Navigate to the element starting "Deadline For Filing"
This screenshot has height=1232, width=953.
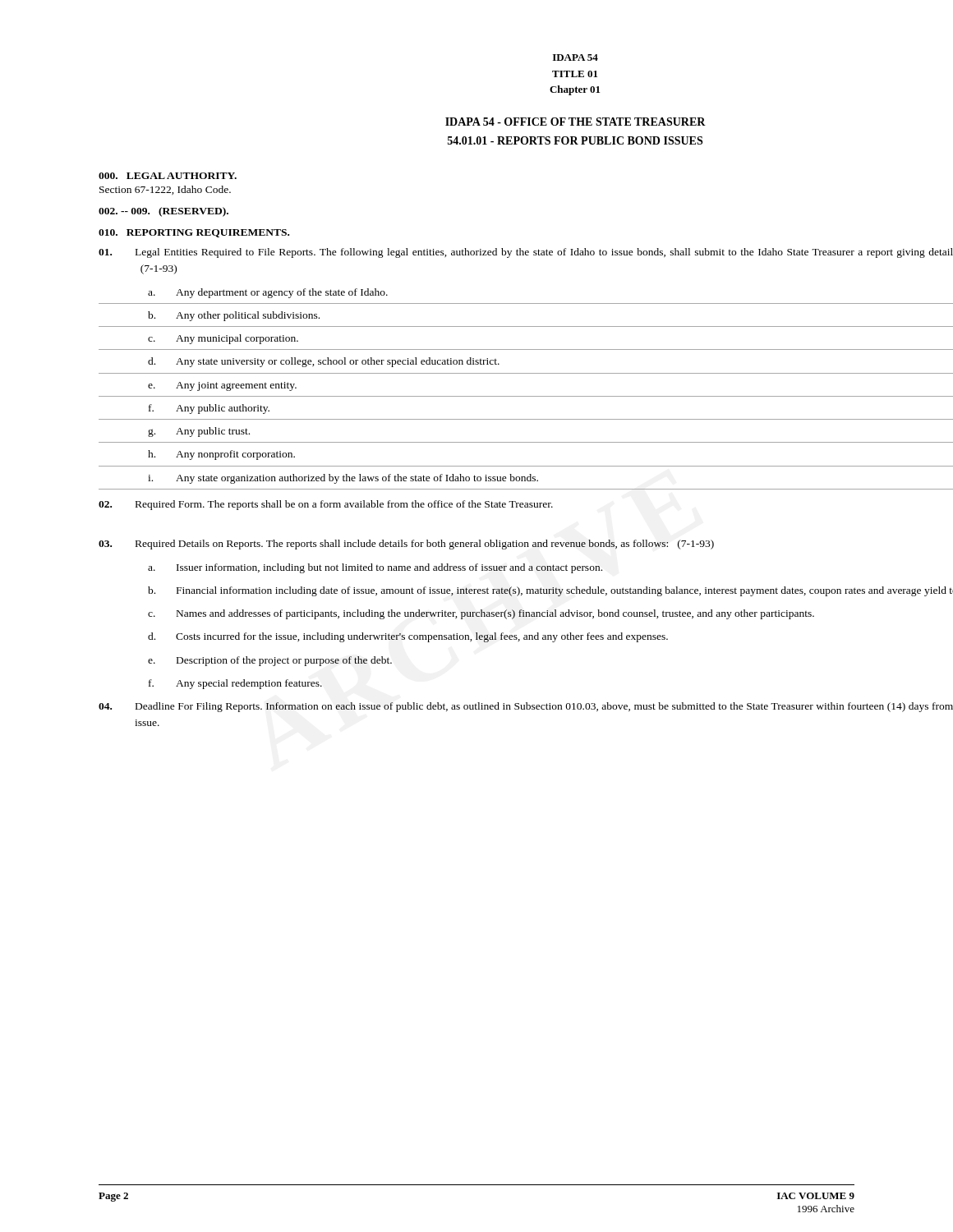coord(526,715)
